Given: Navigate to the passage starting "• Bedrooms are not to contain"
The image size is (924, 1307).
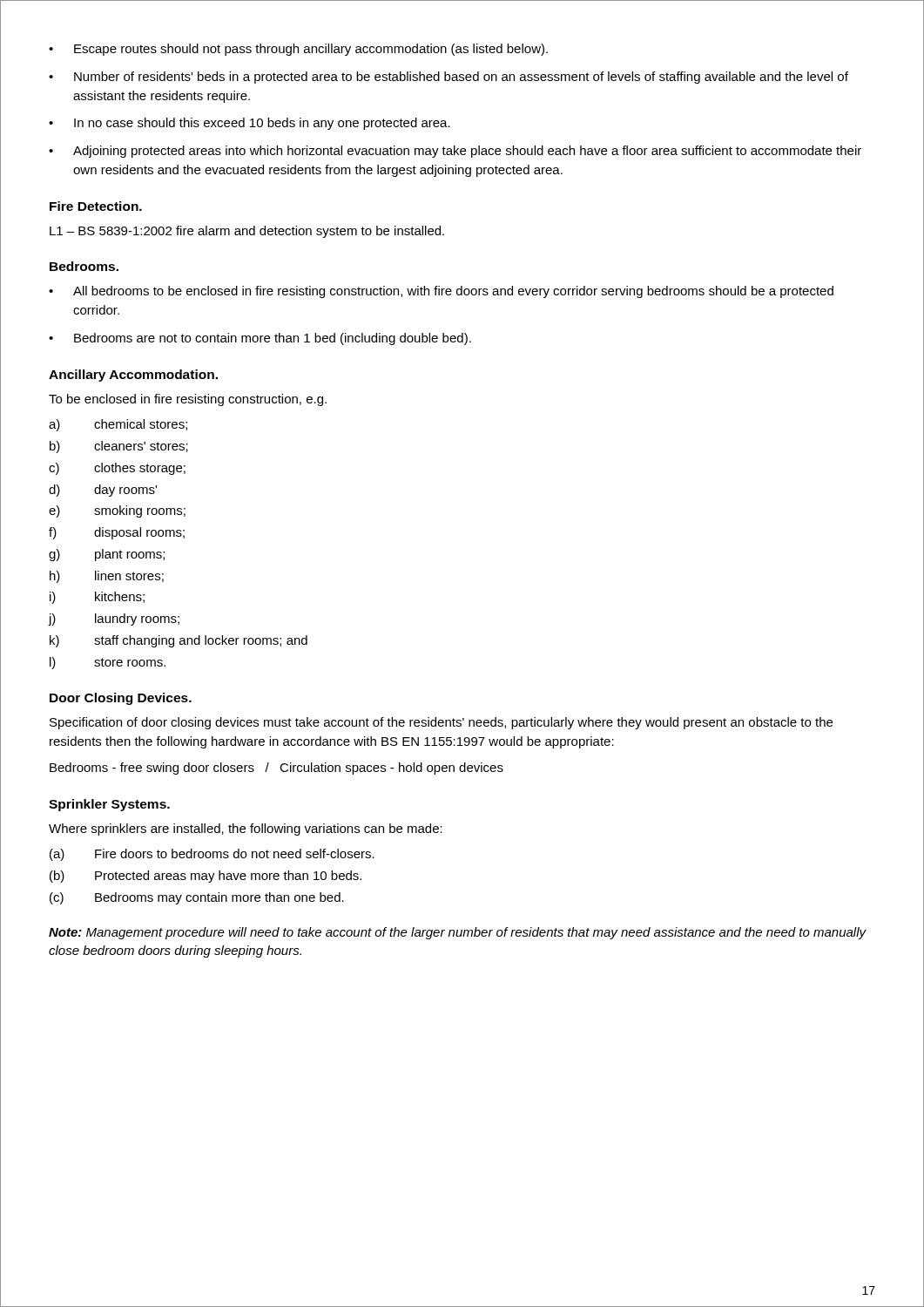Looking at the screenshot, I should (x=462, y=338).
